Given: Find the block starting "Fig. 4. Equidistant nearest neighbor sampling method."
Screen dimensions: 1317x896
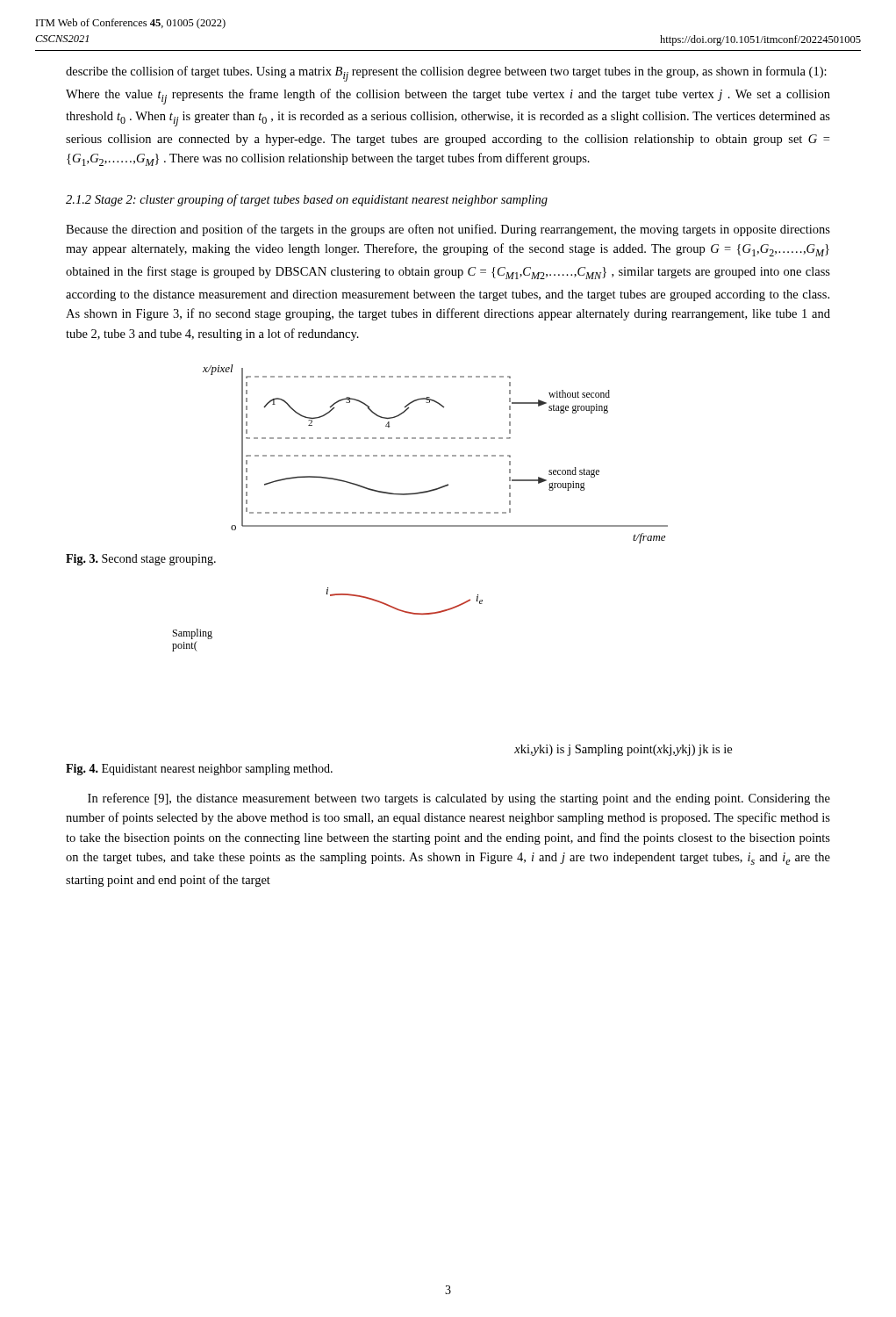Looking at the screenshot, I should click(199, 769).
